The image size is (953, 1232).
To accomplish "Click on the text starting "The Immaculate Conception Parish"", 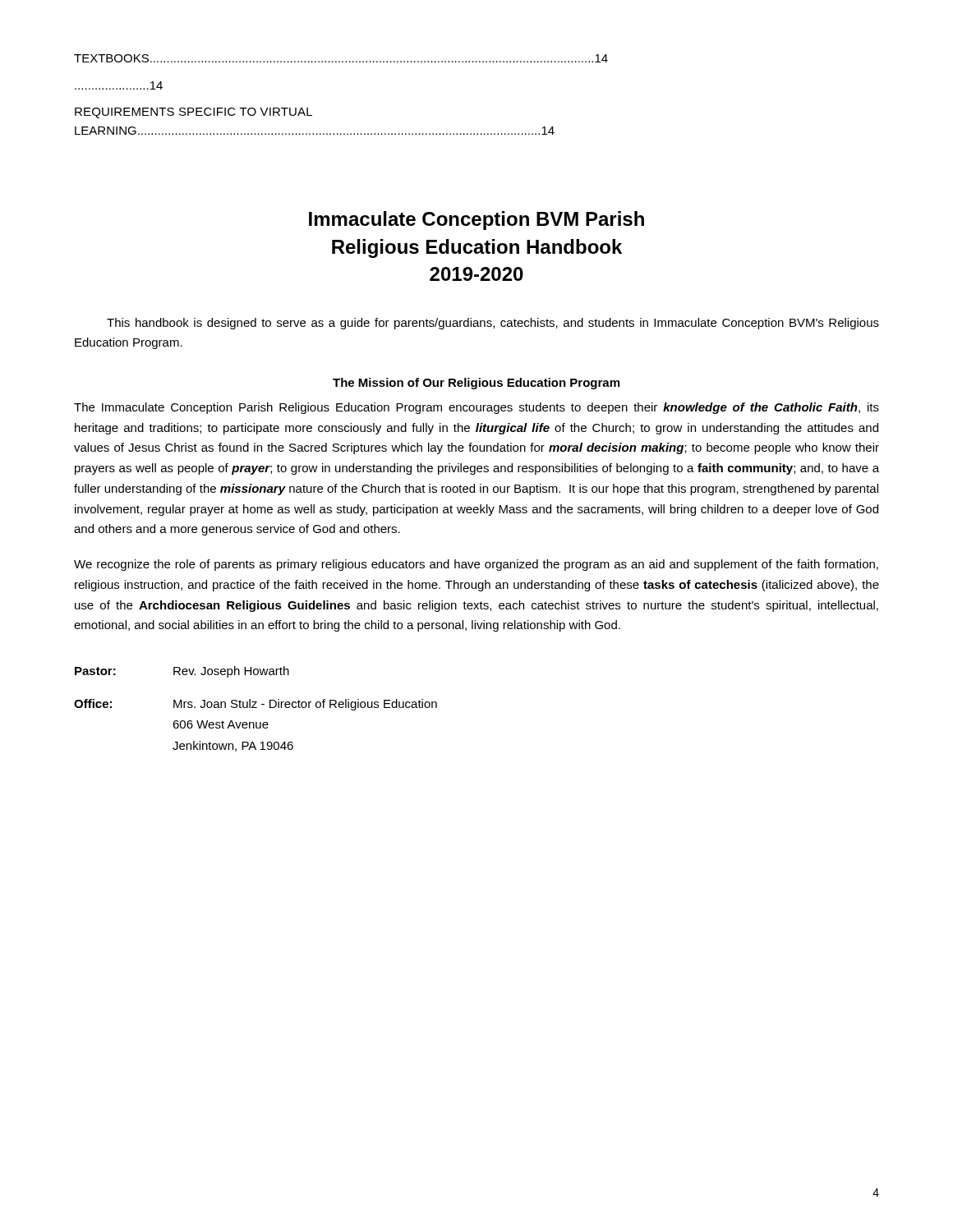I will point(476,468).
